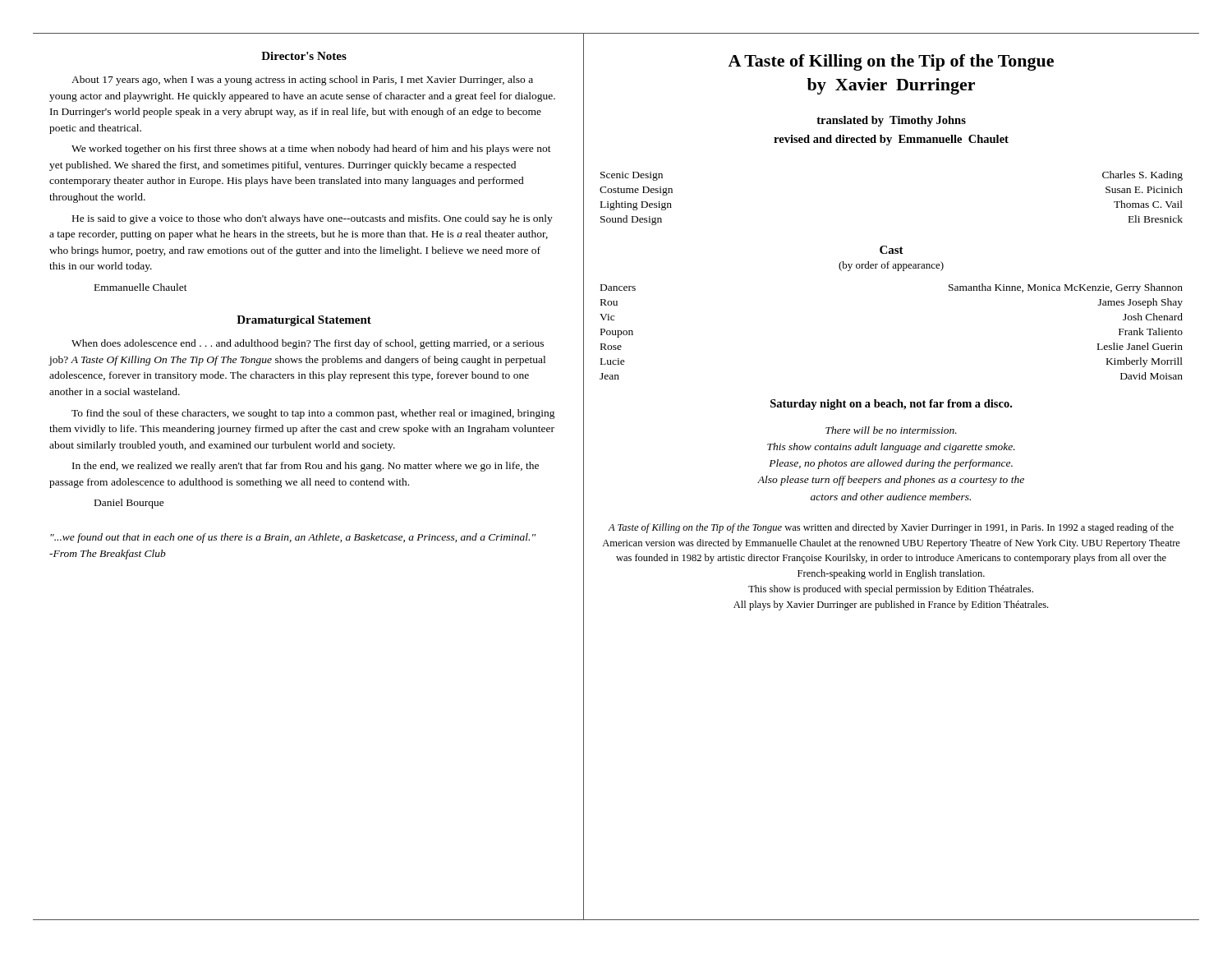1232x953 pixels.
Task: Select the text block that says "A Taste of Killing on the"
Action: click(x=891, y=566)
